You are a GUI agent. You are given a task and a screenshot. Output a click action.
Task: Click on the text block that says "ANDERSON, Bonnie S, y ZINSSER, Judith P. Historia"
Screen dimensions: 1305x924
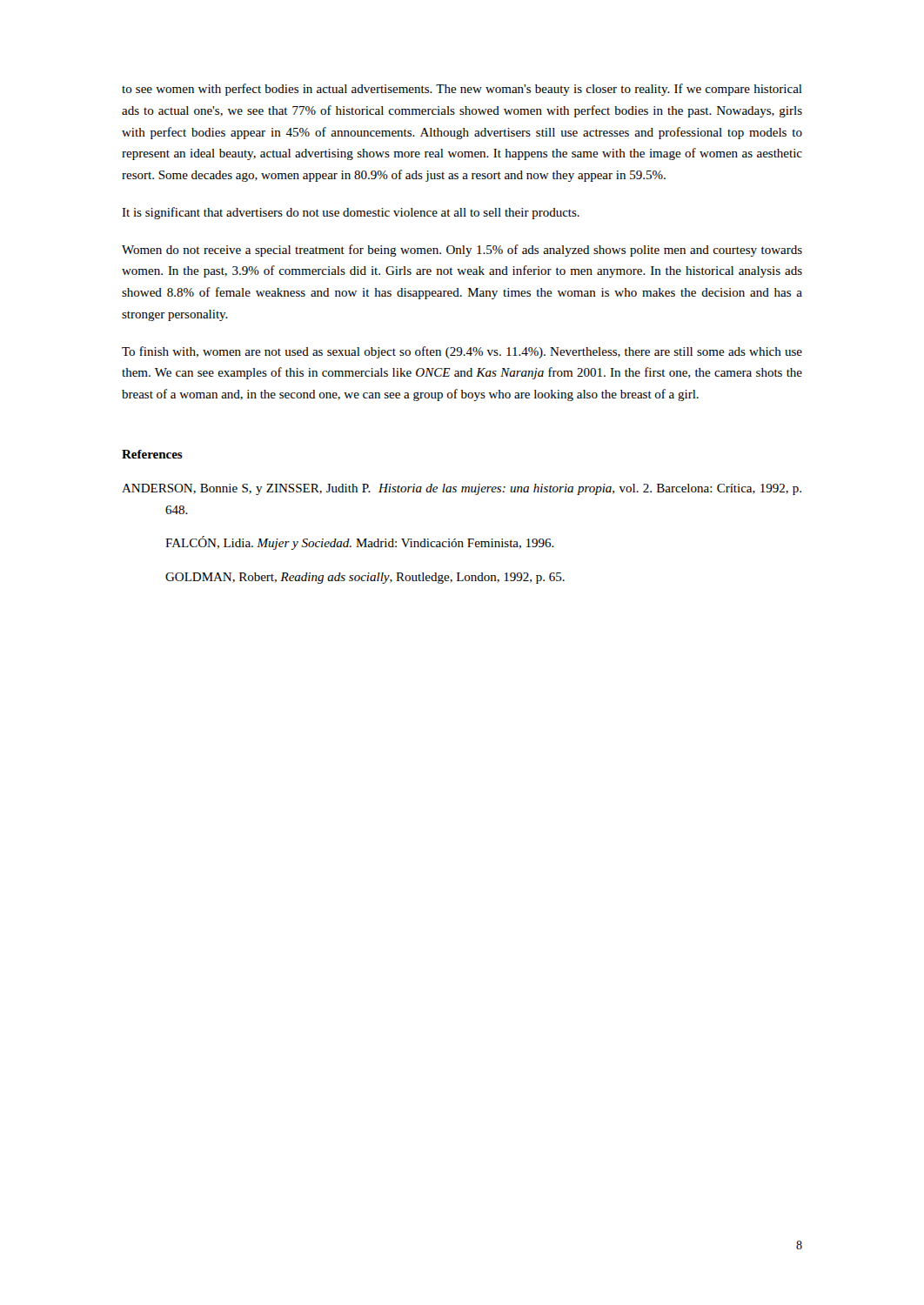click(x=462, y=499)
